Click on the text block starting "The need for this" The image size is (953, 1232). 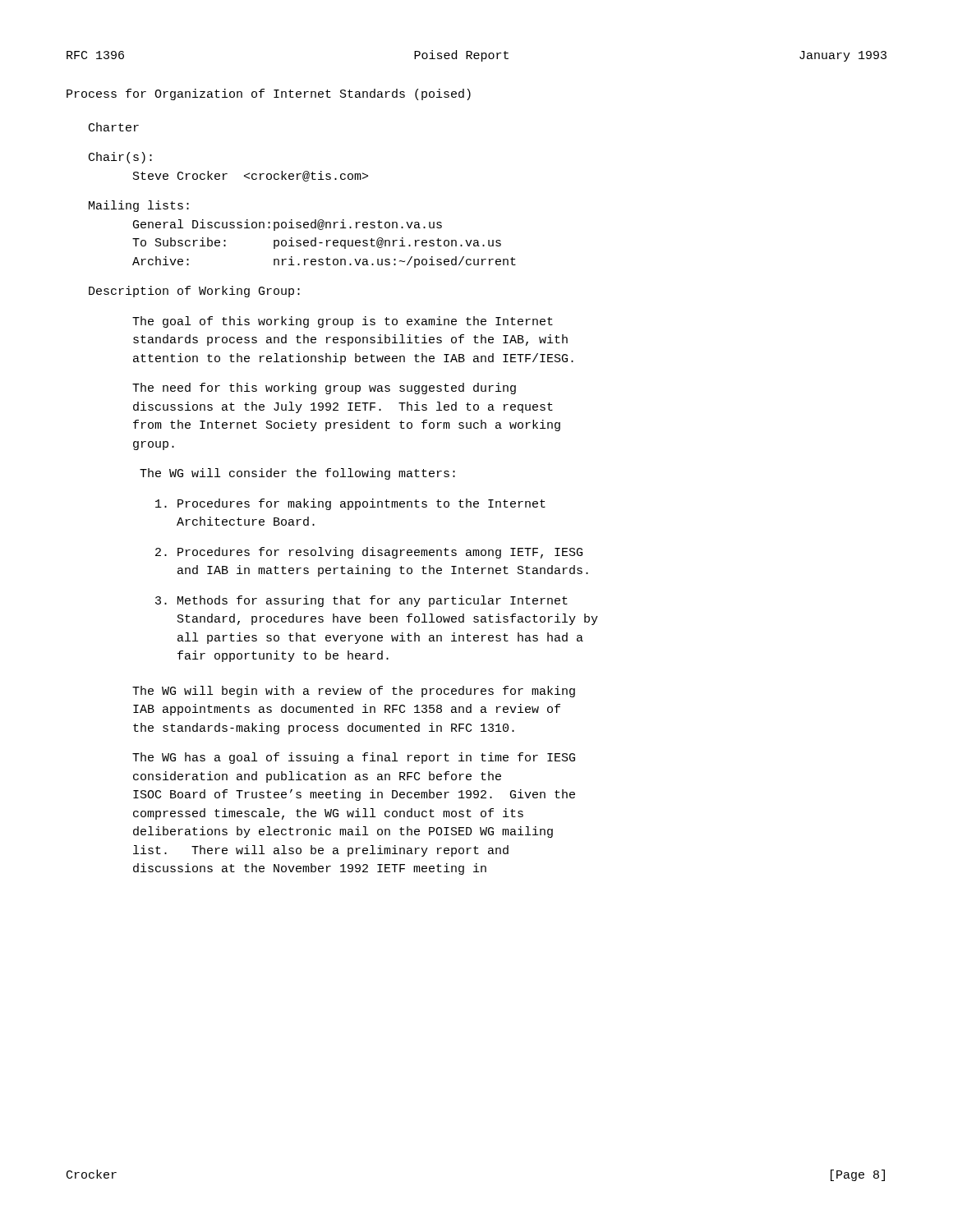(313, 417)
